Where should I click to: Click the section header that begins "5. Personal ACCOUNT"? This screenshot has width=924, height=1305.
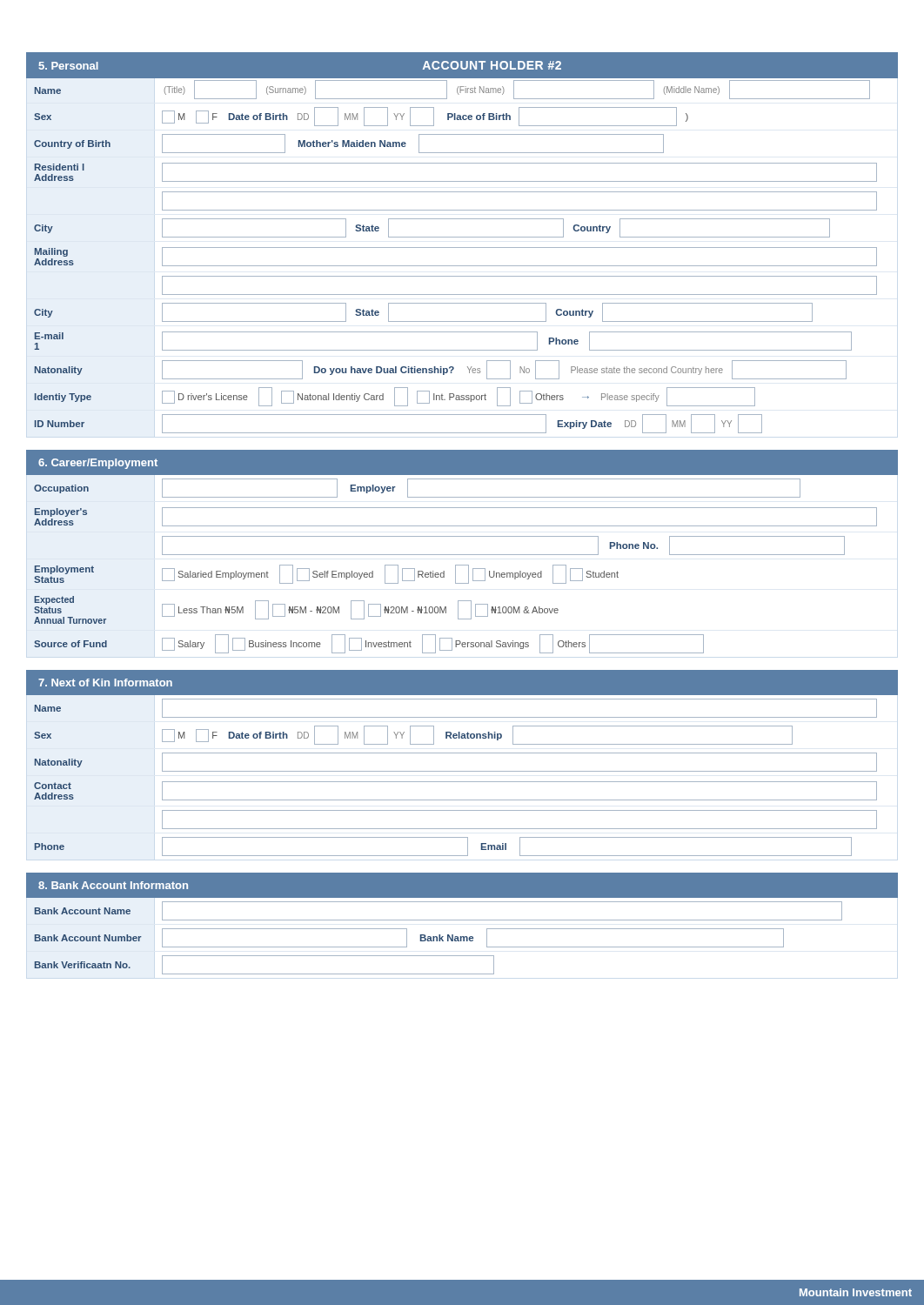coord(67,65)
